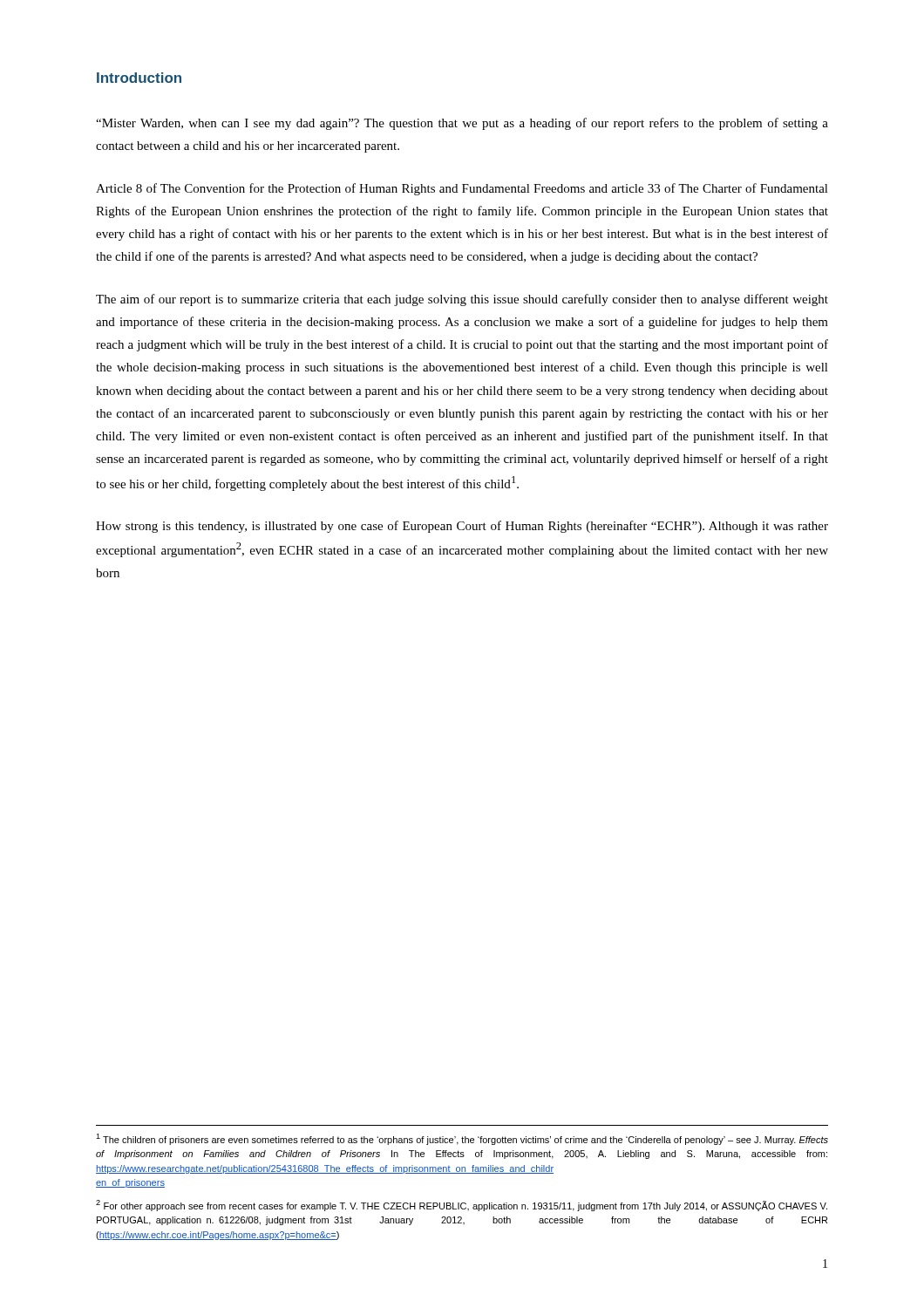Viewport: 924px width, 1308px height.
Task: Locate the text block starting "The aim of our report is"
Action: [x=462, y=391]
